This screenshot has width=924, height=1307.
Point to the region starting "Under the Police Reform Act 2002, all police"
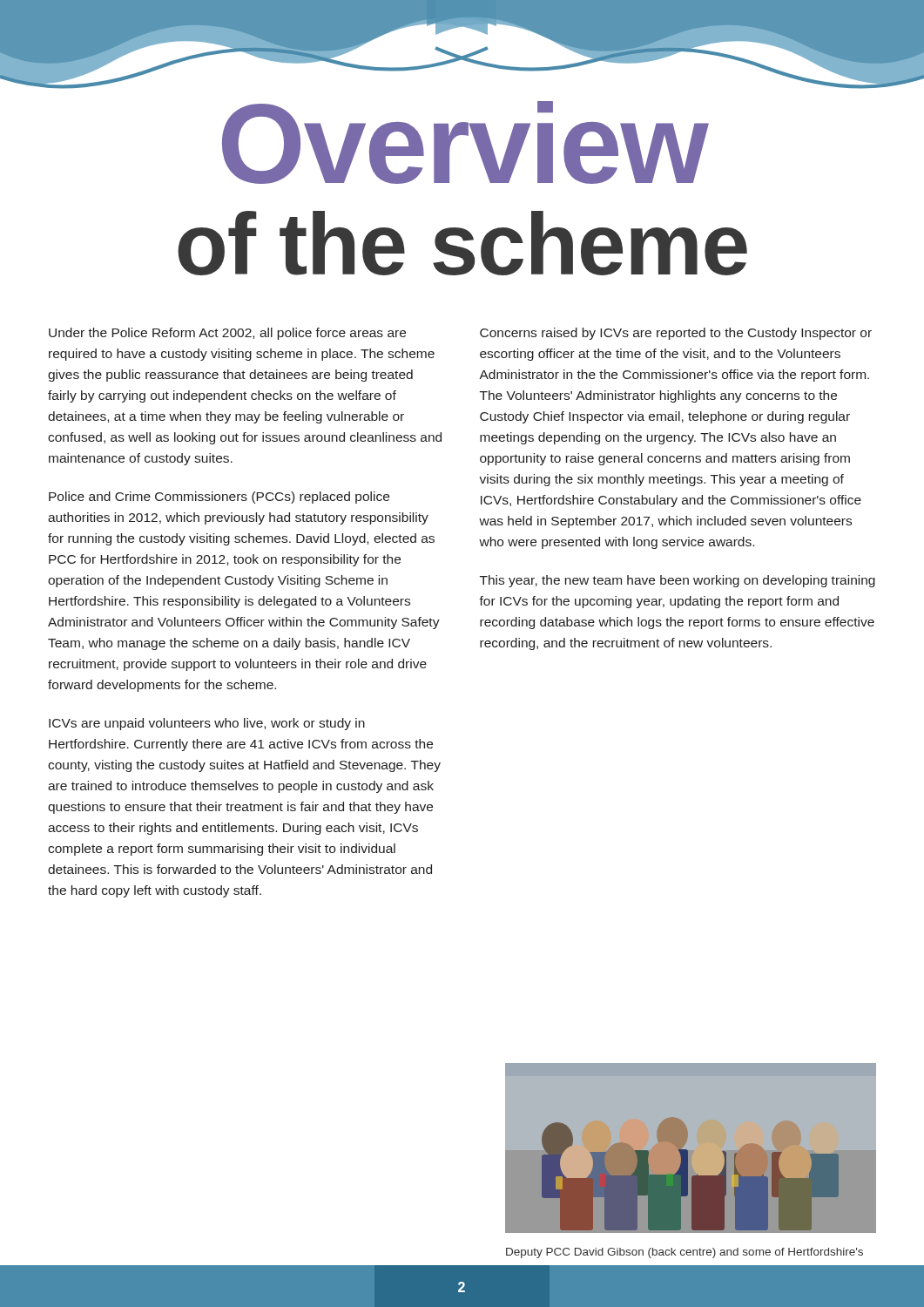click(x=245, y=395)
